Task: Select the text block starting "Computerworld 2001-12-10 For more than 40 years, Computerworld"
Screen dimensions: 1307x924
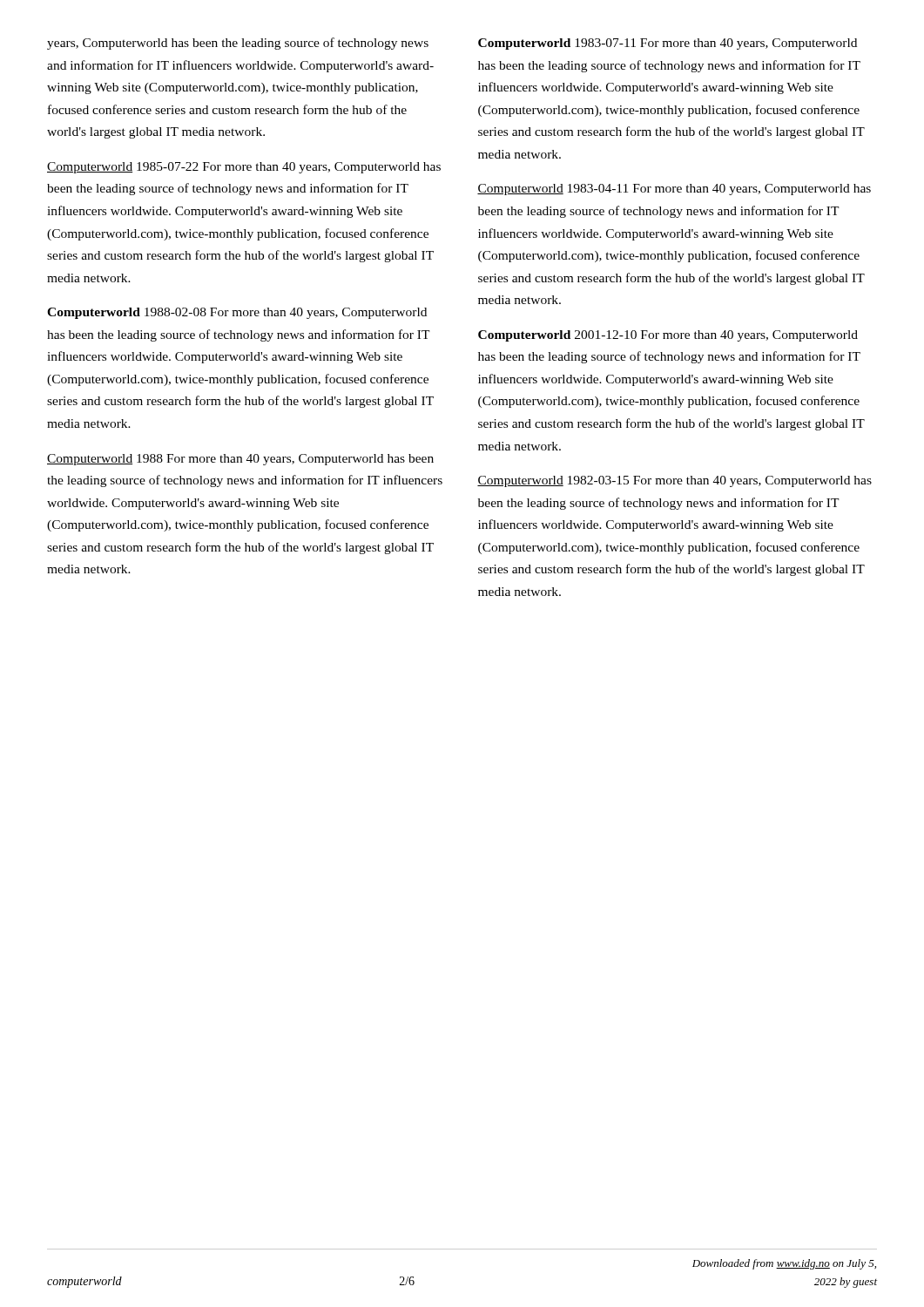Action: click(677, 390)
